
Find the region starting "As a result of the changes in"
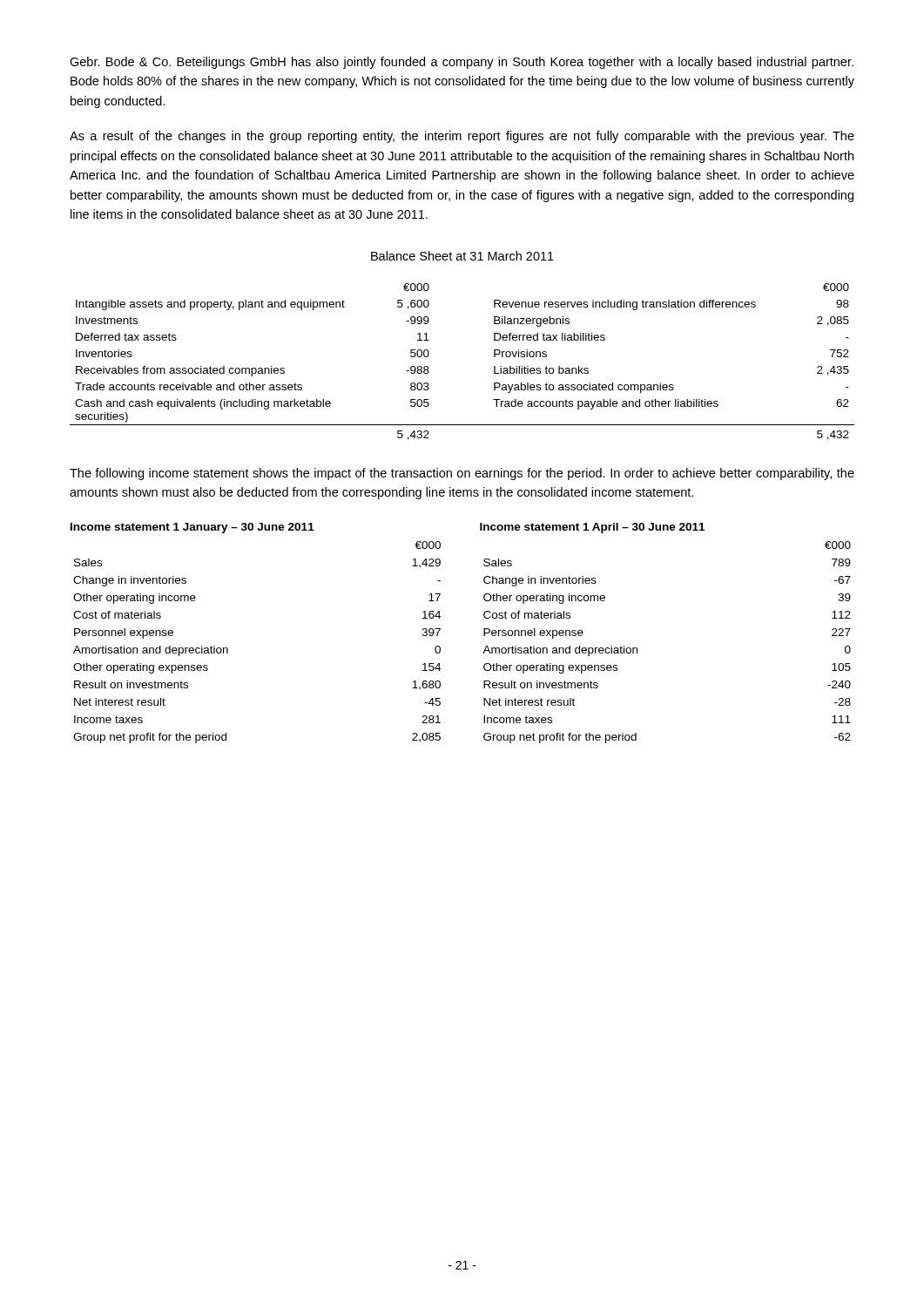click(462, 175)
